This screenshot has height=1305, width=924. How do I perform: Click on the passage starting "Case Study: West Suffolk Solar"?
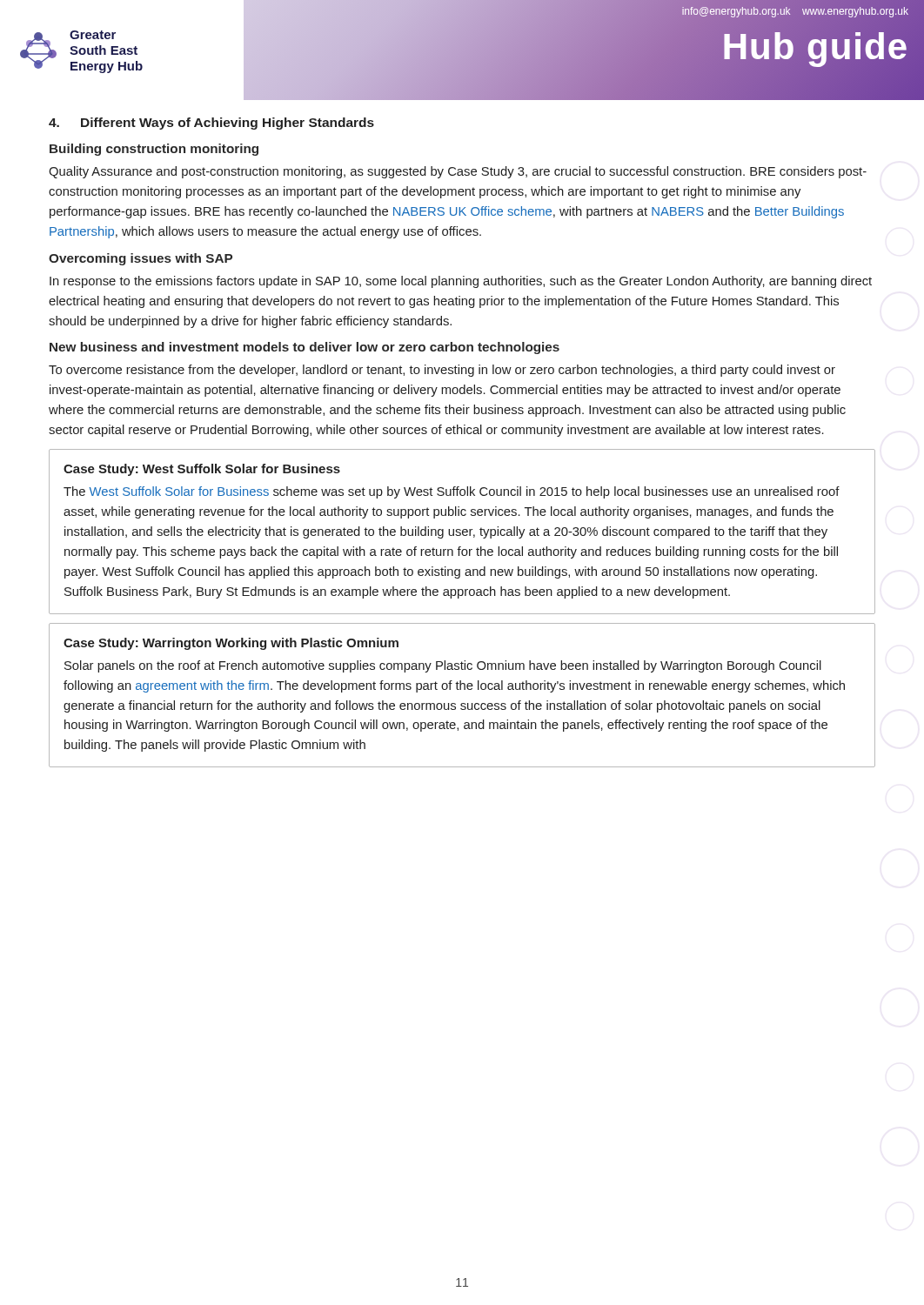click(202, 469)
